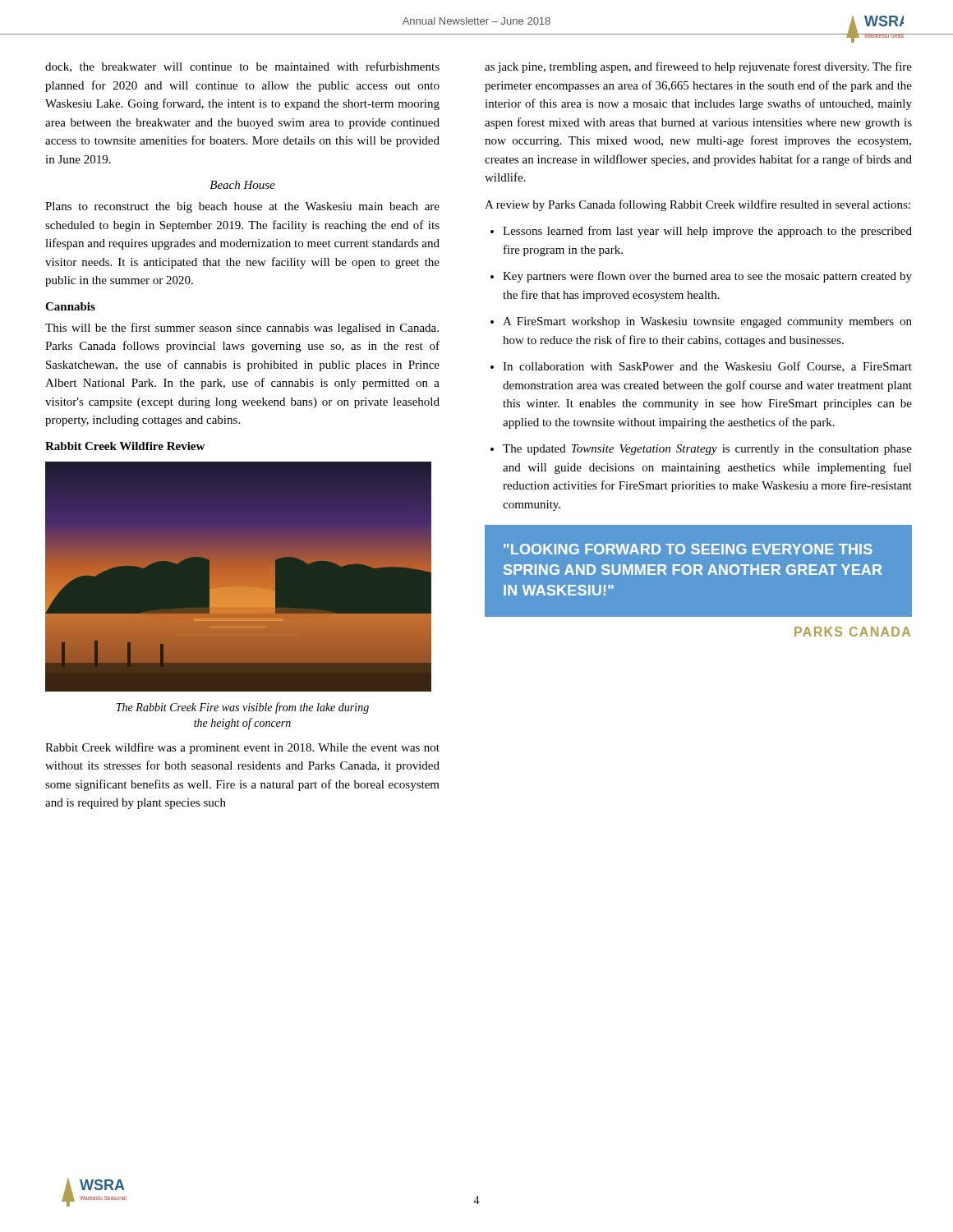This screenshot has width=953, height=1232.
Task: Click where it says "Beach House"
Action: [242, 185]
